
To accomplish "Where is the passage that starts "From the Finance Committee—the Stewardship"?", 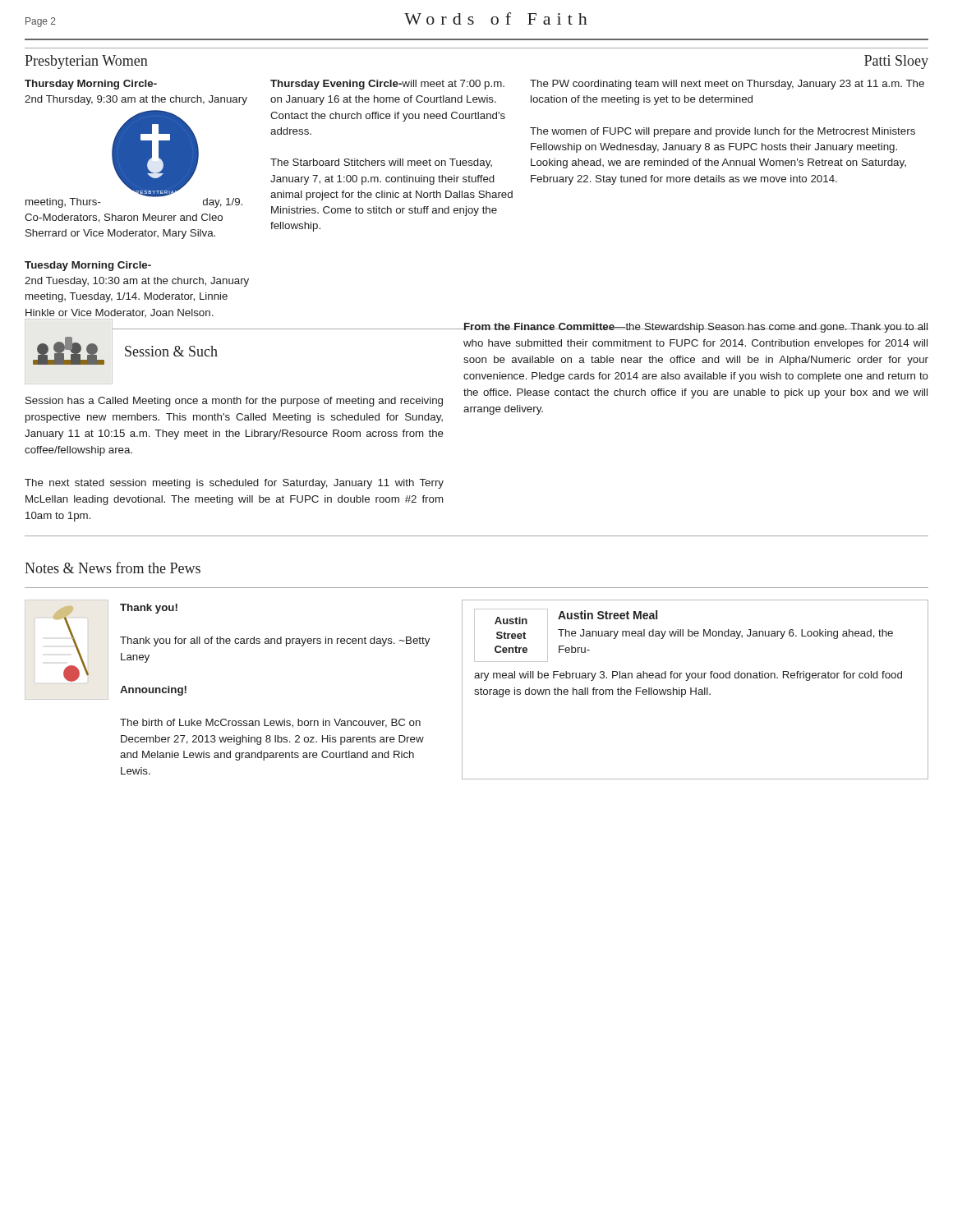I will (696, 367).
